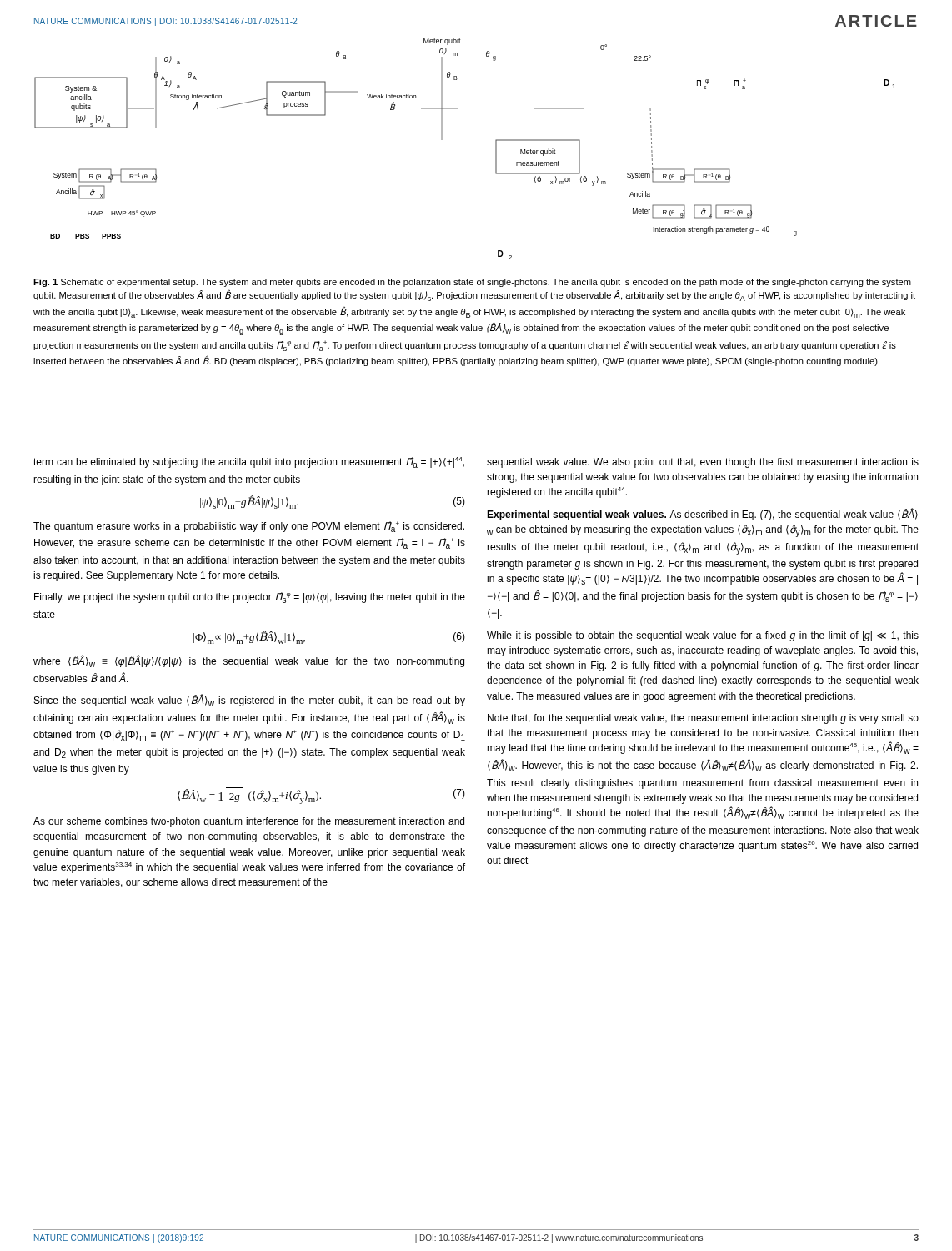Screen dimensions: 1251x952
Task: Find the text block that reads "term can be"
Action: pos(249,470)
